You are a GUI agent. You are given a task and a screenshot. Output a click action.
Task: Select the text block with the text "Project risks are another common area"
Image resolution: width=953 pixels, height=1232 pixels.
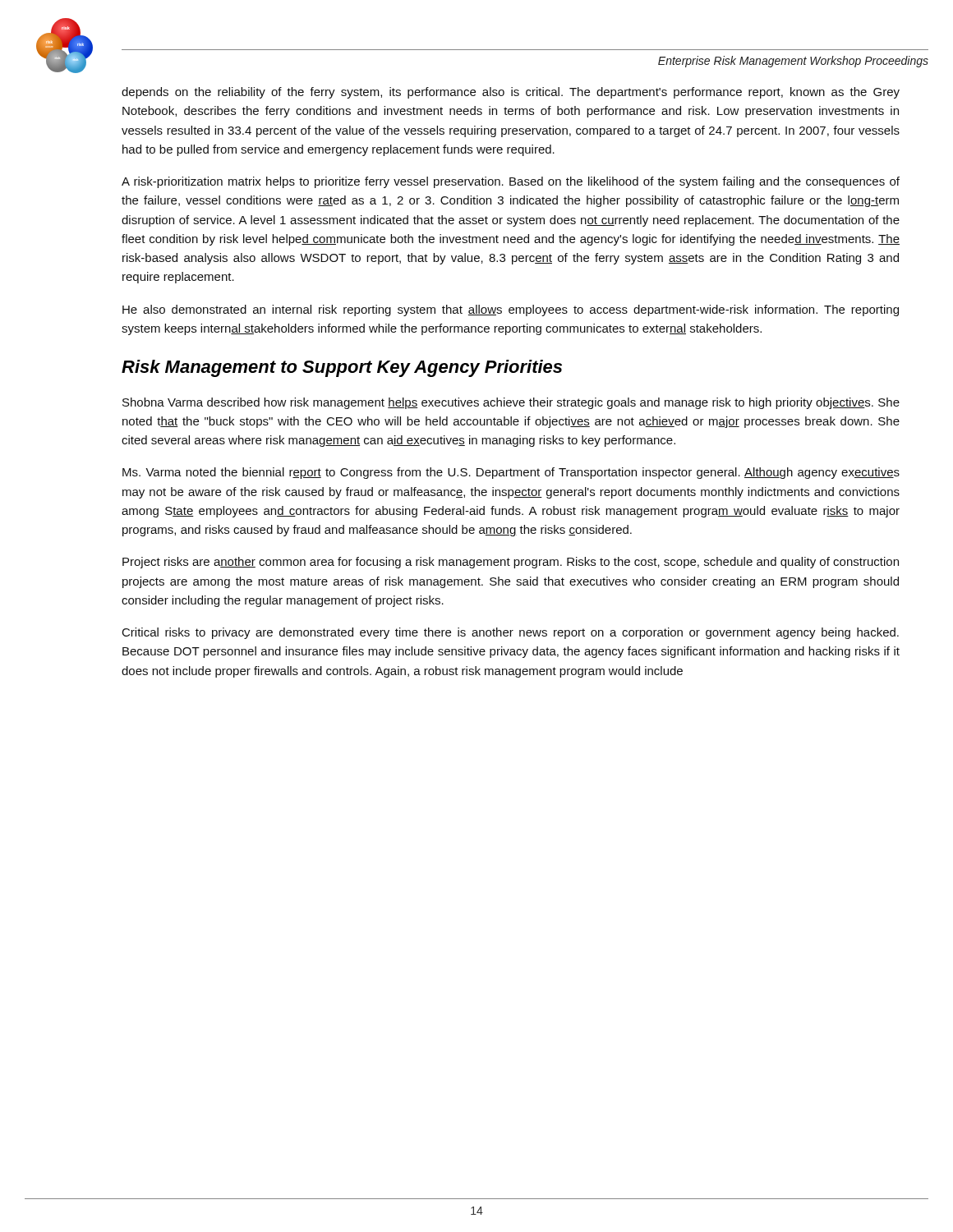click(511, 581)
